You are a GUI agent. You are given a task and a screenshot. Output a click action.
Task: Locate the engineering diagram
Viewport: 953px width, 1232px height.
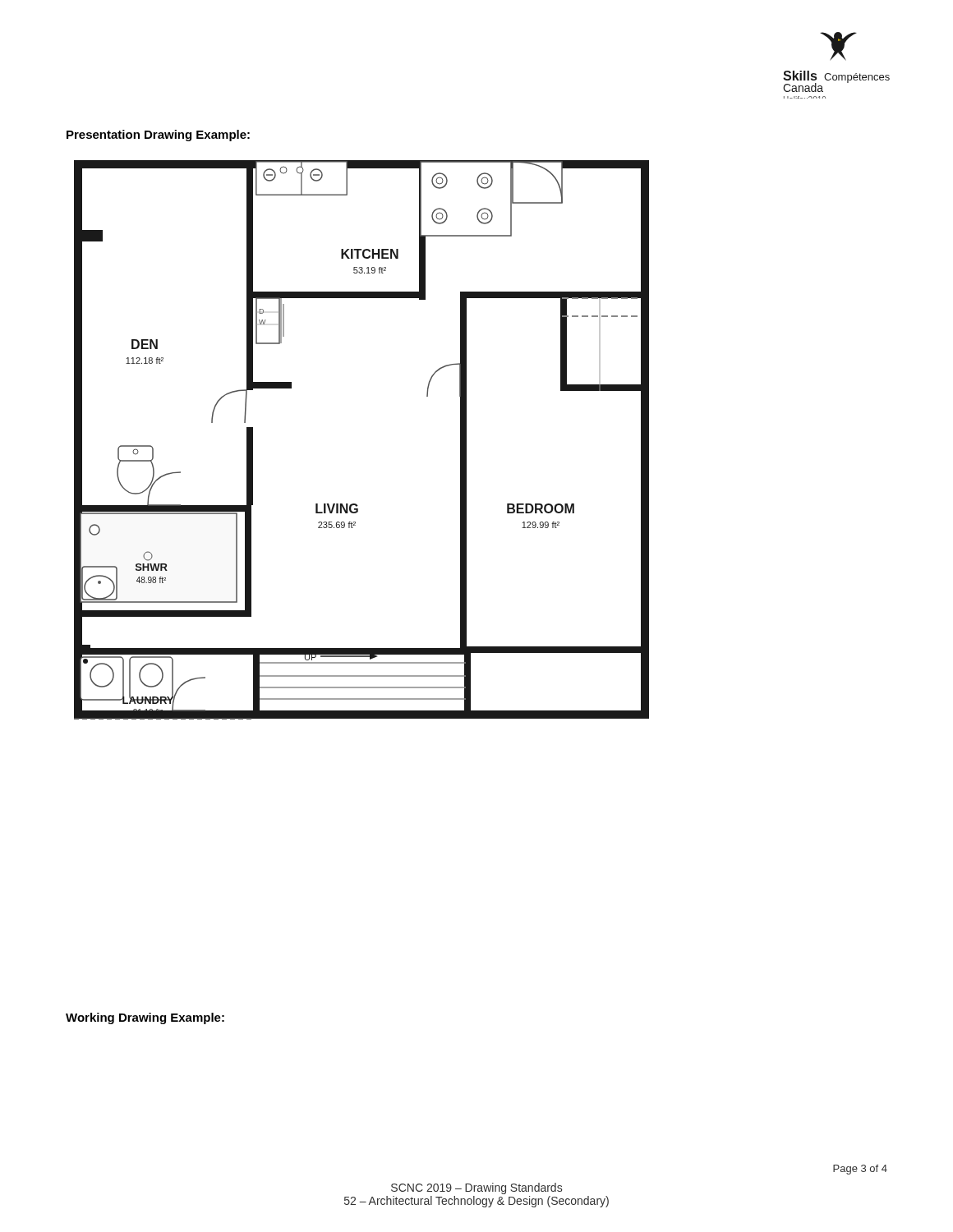tap(362, 439)
